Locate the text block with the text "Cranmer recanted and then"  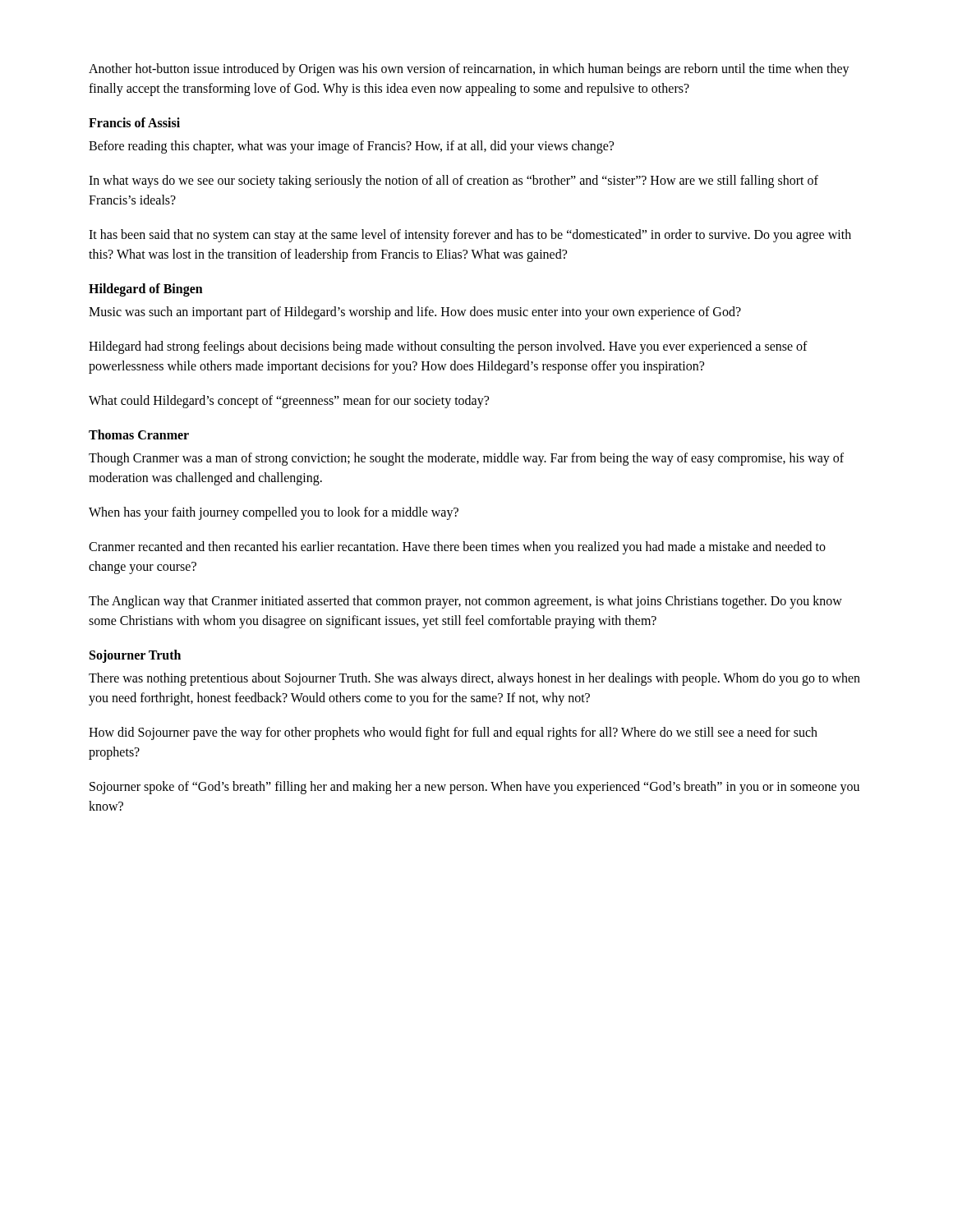tap(457, 556)
